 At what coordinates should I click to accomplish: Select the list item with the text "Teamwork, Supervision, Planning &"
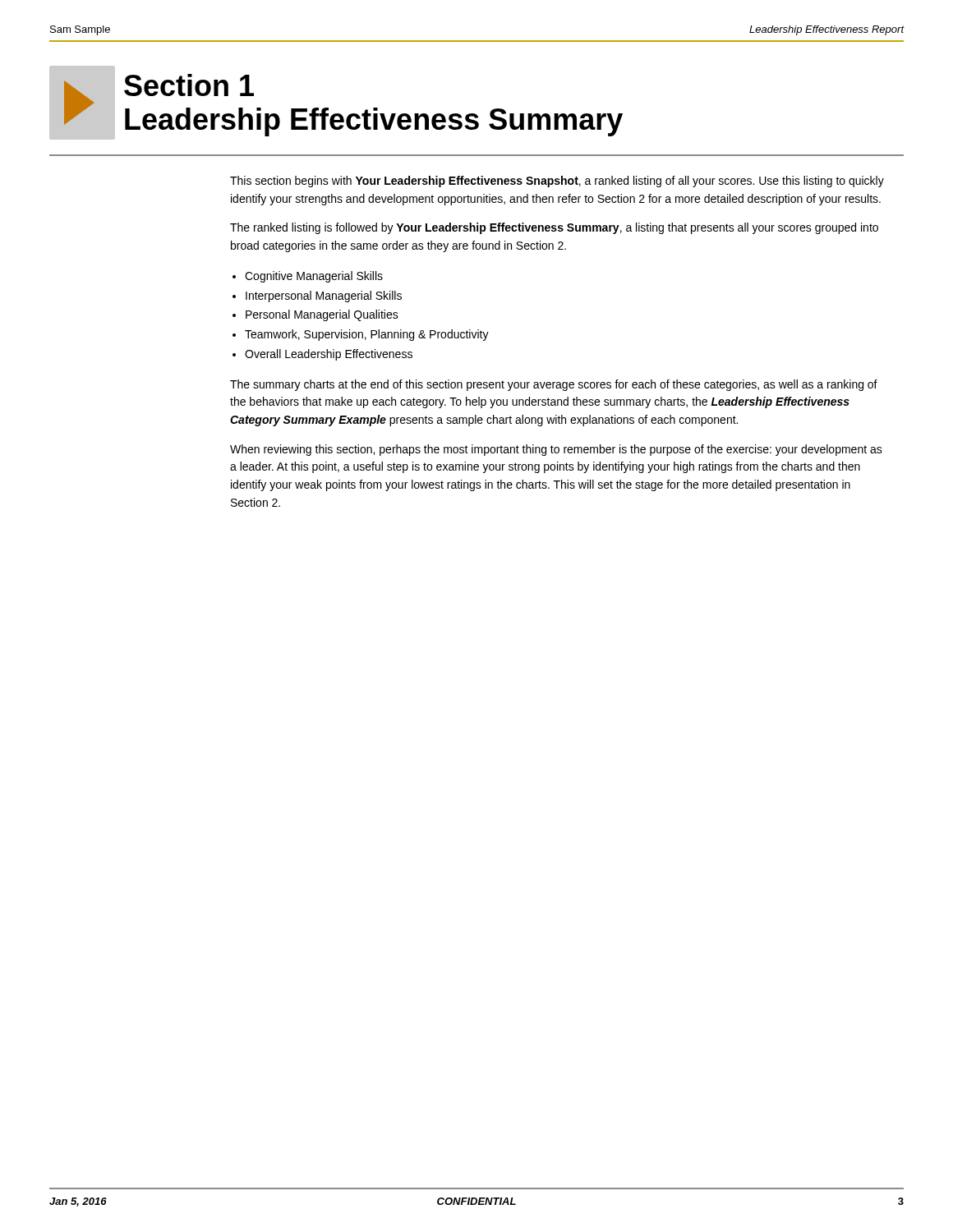[367, 334]
